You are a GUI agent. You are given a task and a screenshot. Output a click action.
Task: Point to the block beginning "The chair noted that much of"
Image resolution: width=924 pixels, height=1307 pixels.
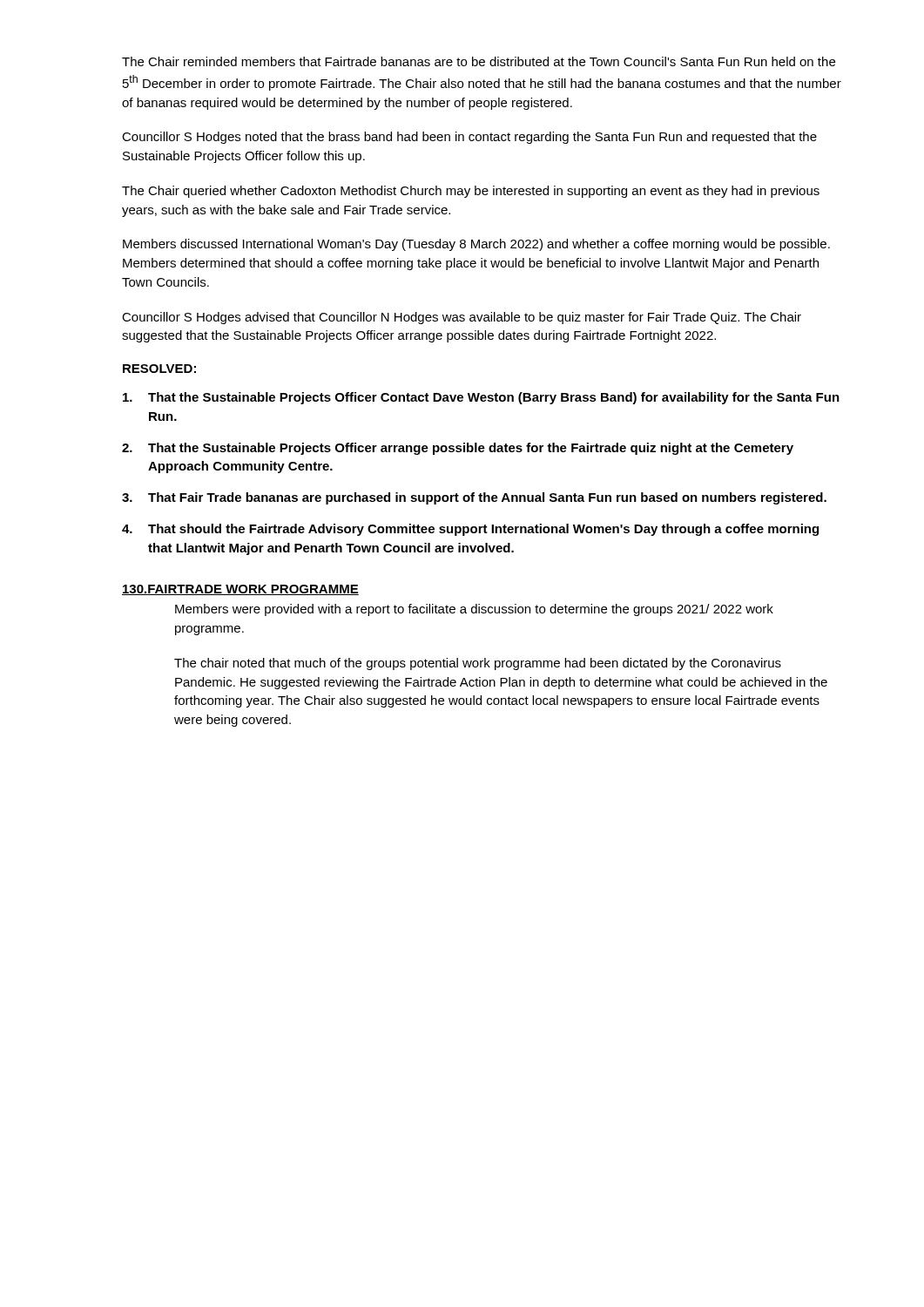(501, 691)
